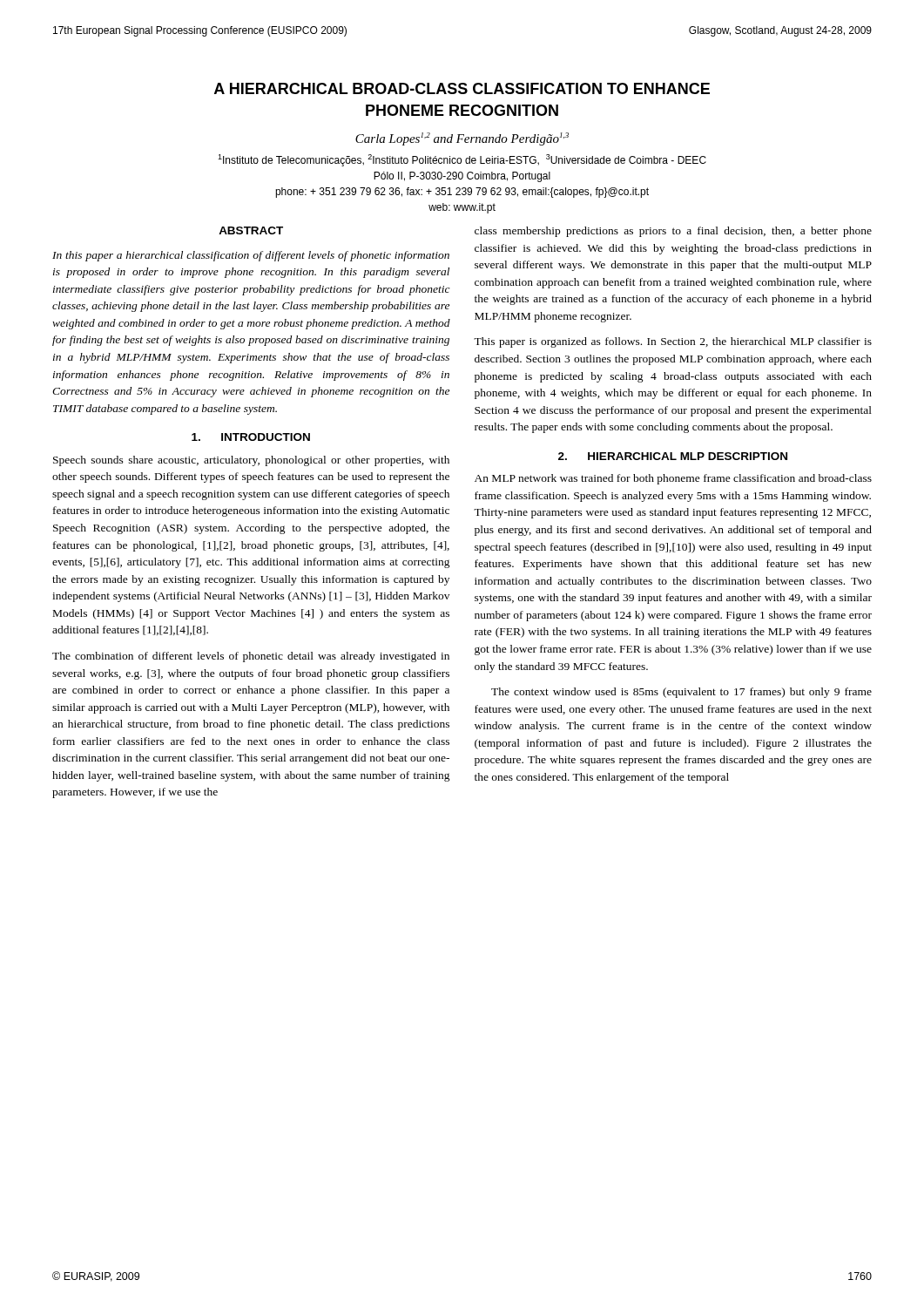Image resolution: width=924 pixels, height=1307 pixels.
Task: Locate the text with the text "Carla Lopes1,2 and Fernando Perdigão1,3"
Action: [462, 138]
